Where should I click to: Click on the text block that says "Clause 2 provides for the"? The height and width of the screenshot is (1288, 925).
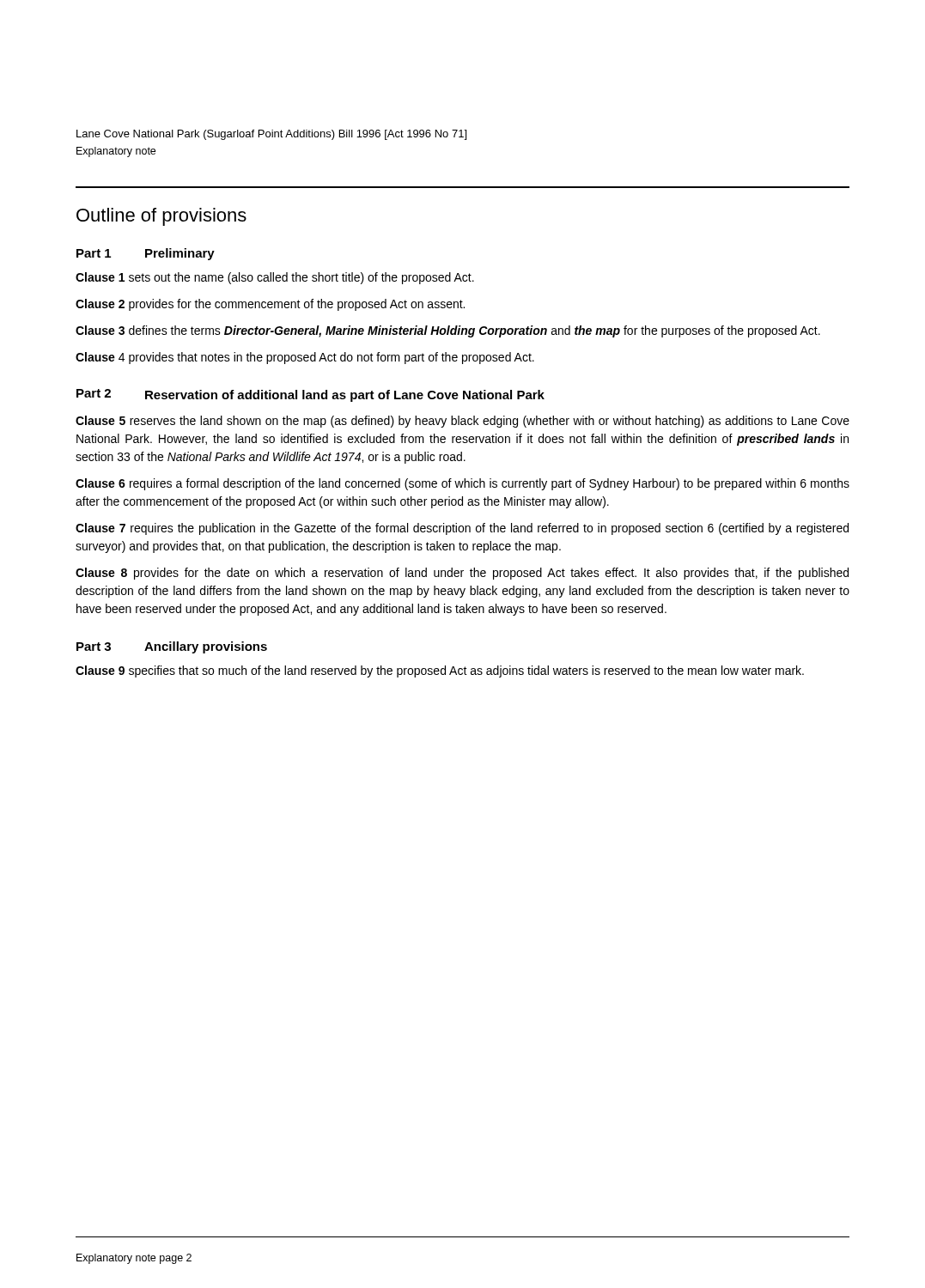pyautogui.click(x=271, y=304)
